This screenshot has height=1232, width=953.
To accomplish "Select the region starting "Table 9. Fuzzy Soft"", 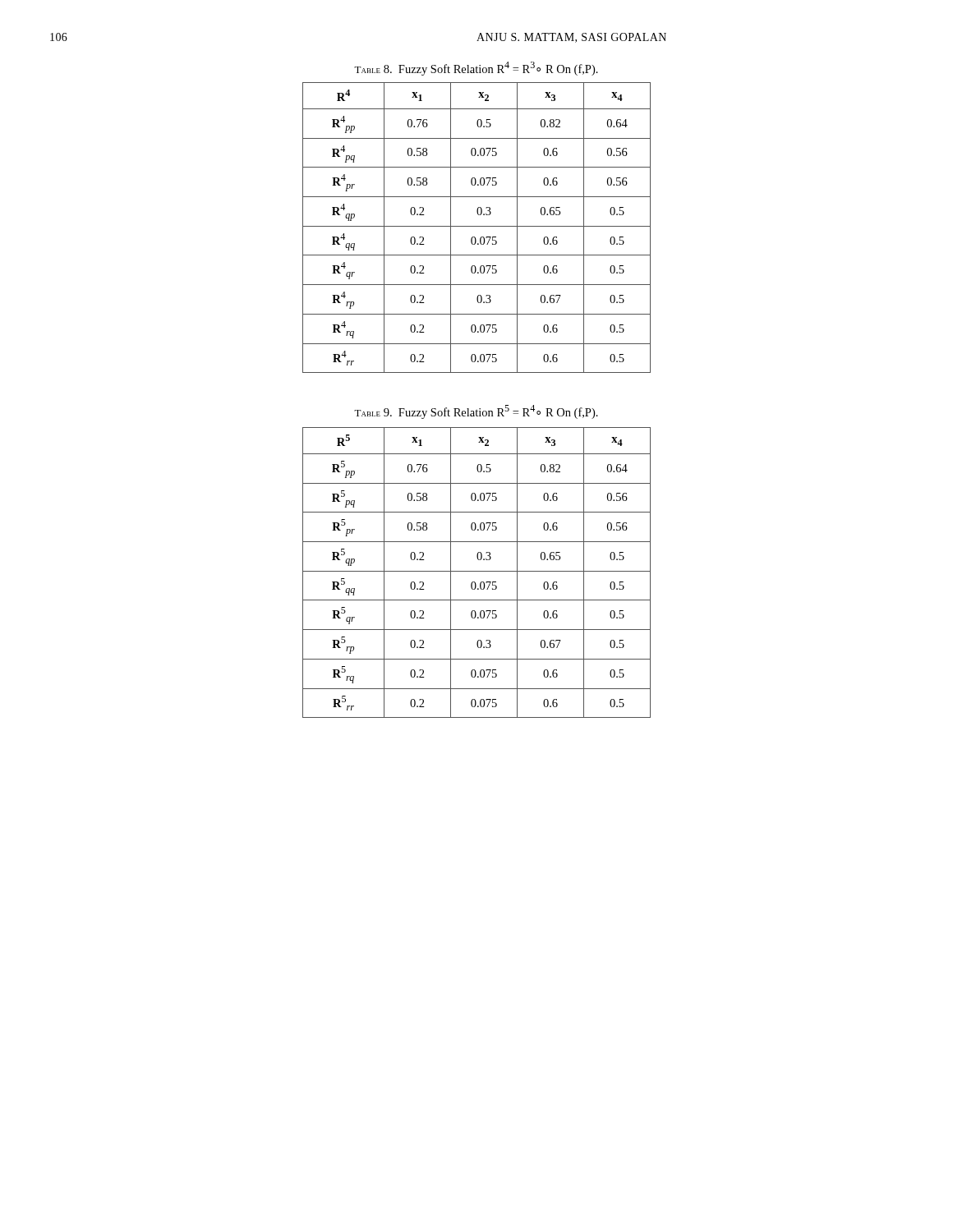I will coord(476,411).
